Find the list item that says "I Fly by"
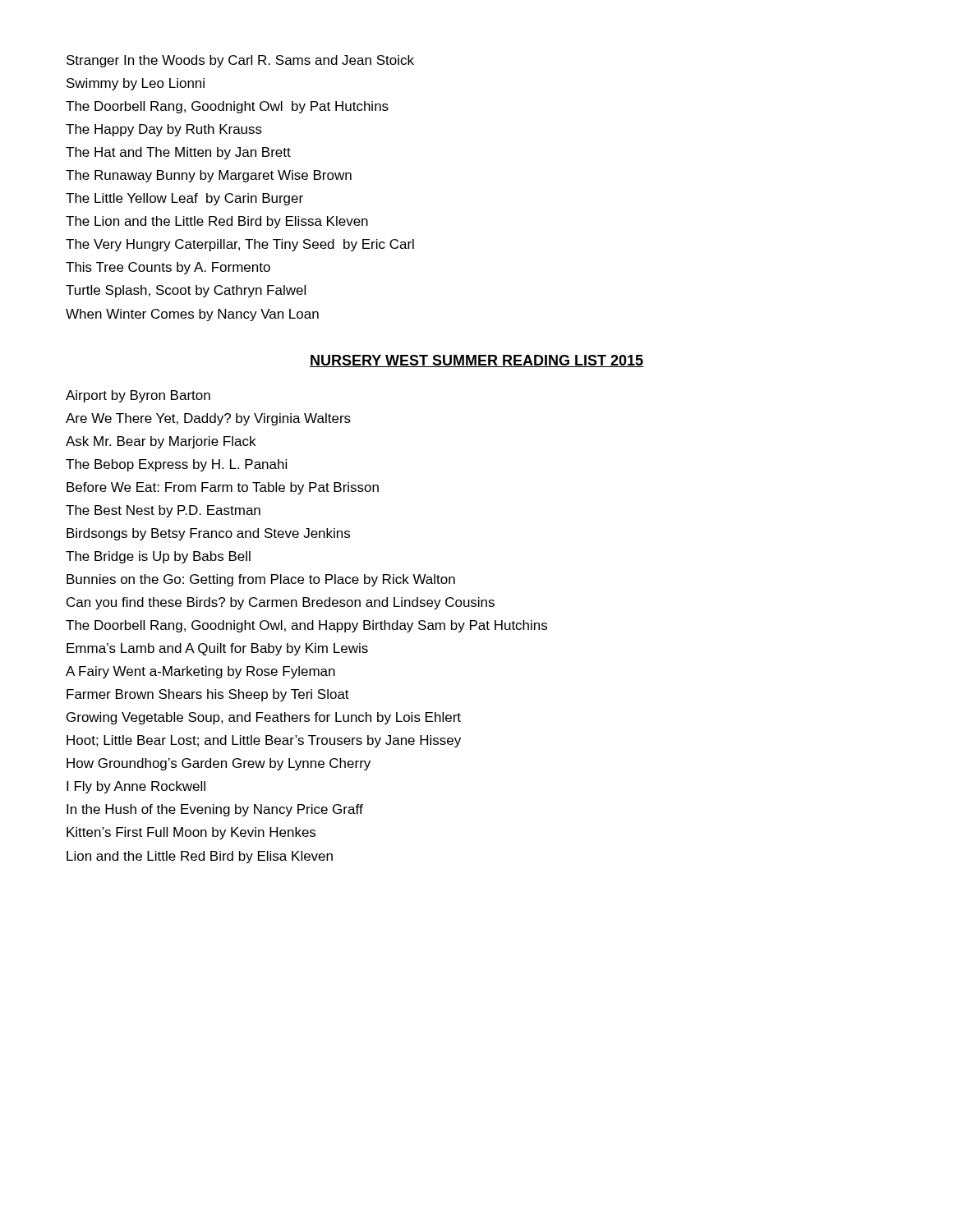 136,787
